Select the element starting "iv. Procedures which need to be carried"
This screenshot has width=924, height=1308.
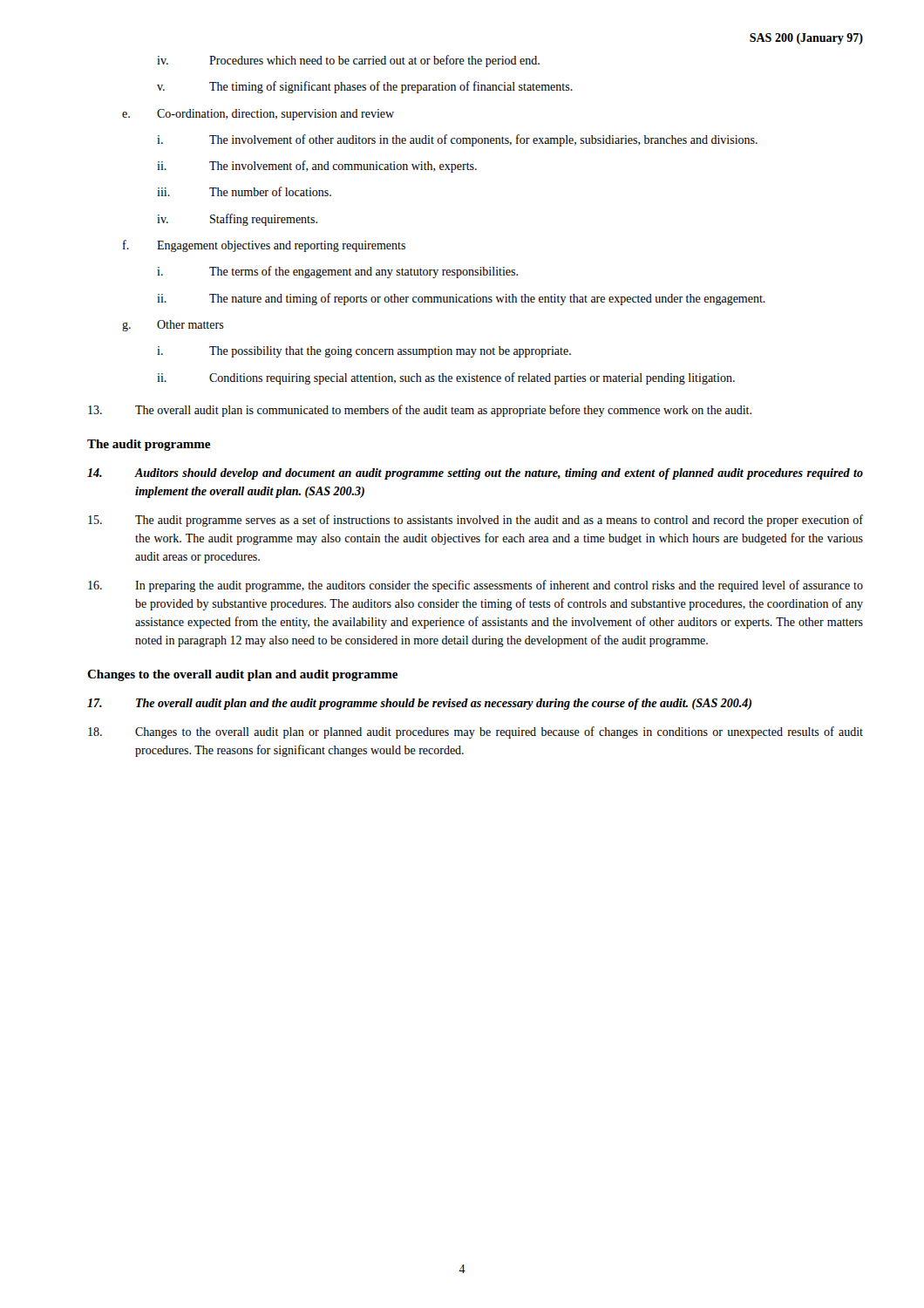(510, 61)
